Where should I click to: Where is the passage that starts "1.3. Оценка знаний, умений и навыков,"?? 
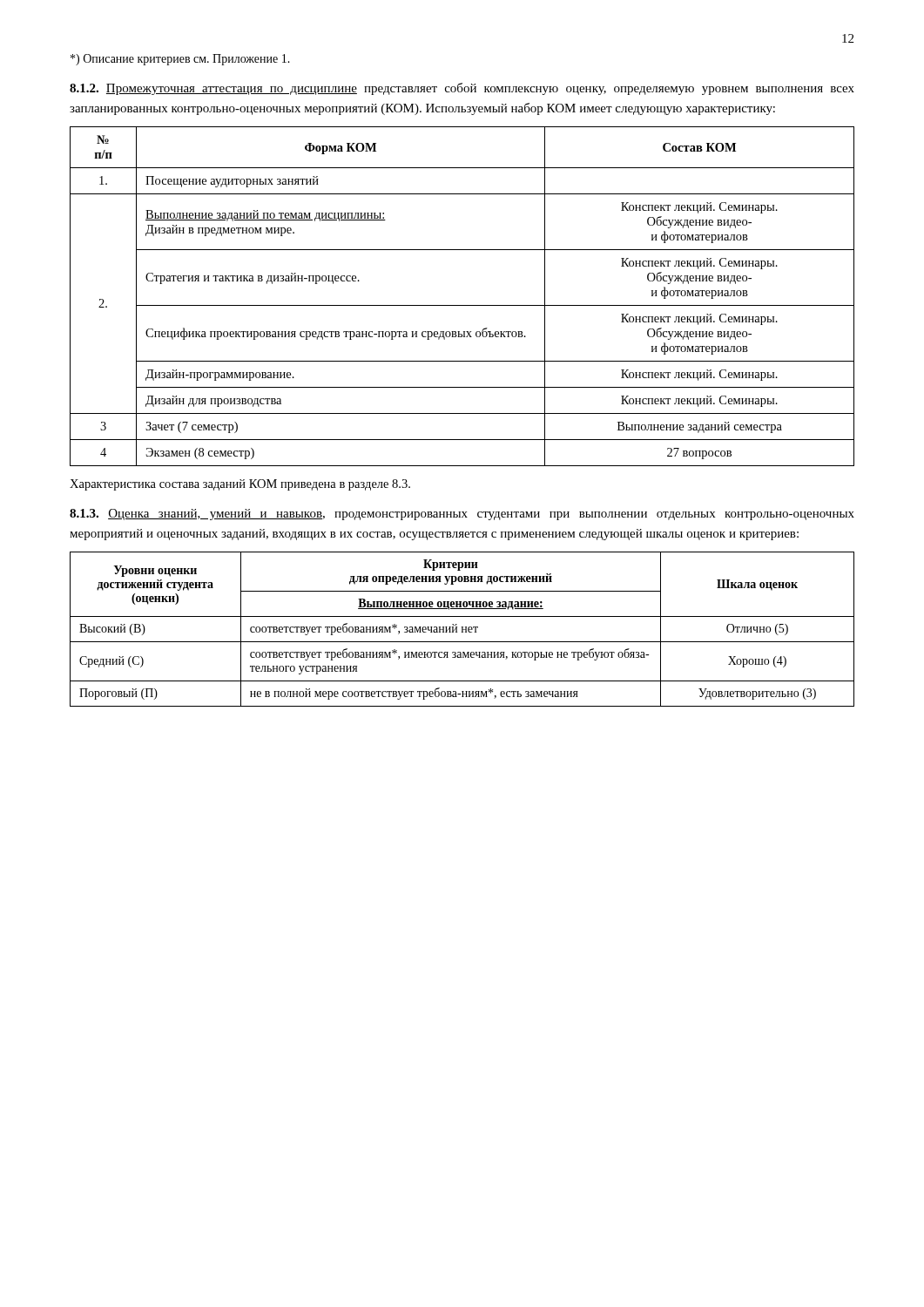(462, 523)
